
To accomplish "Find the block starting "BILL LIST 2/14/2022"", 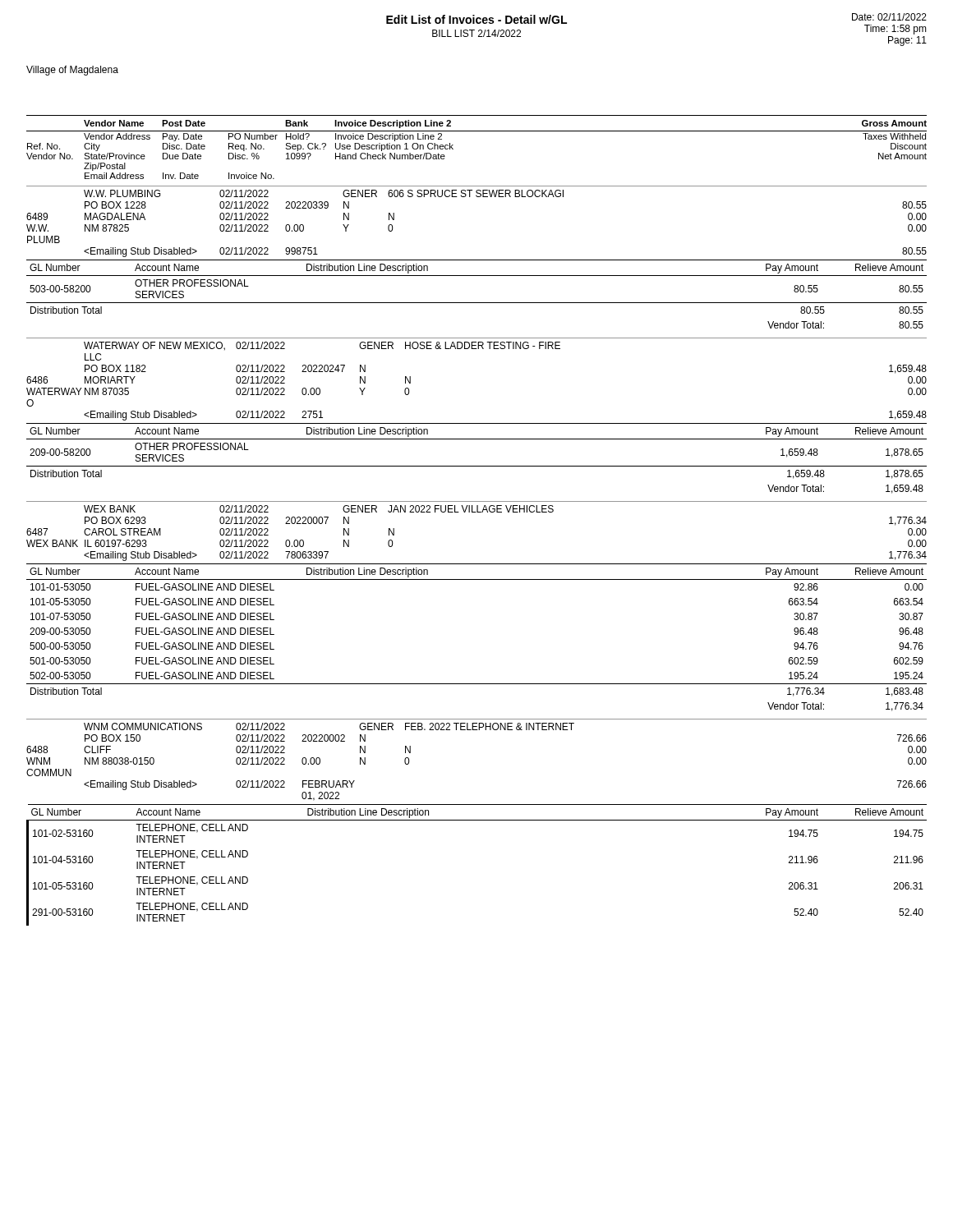I will 476,34.
